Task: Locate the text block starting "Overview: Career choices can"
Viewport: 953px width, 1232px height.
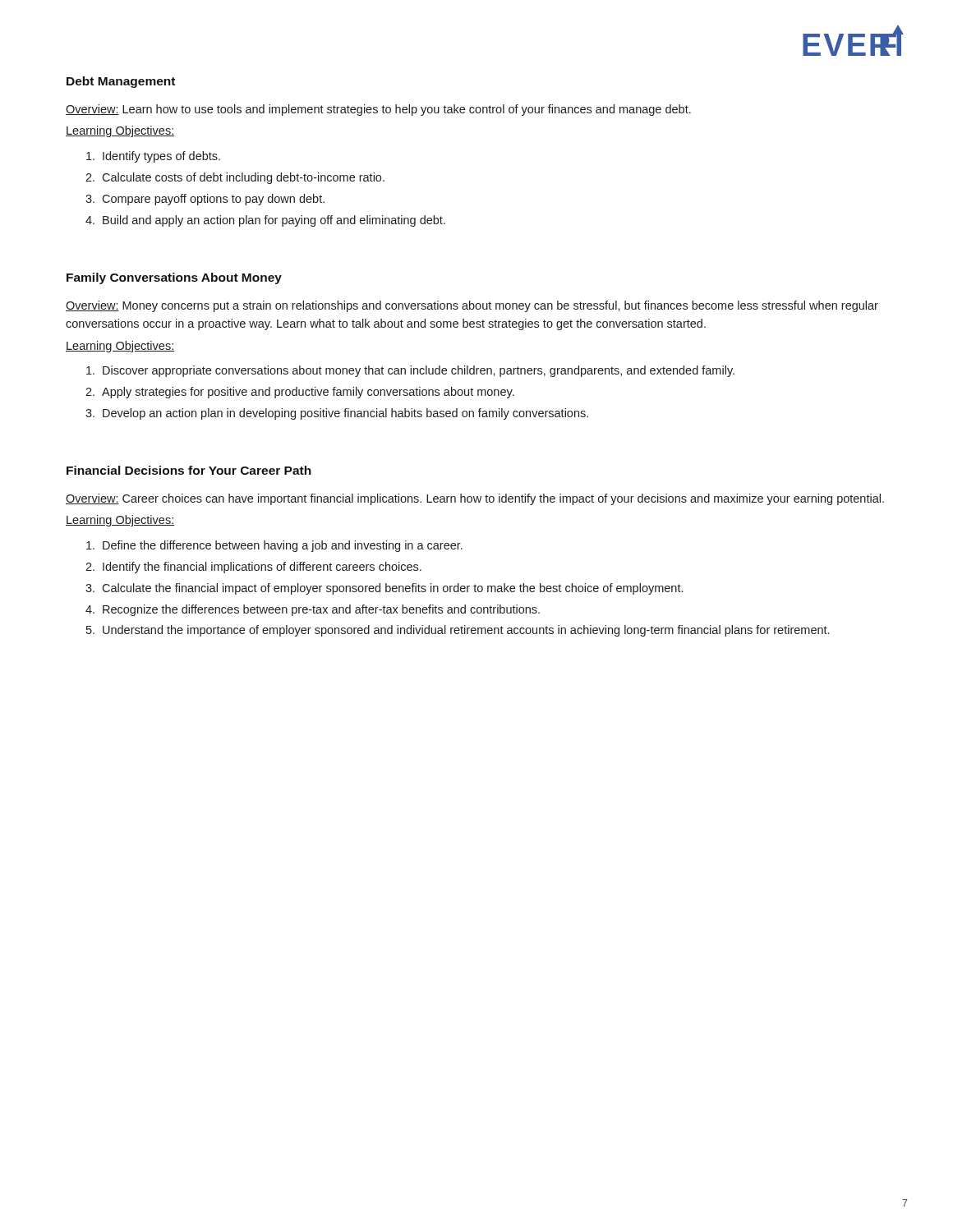Action: click(475, 498)
